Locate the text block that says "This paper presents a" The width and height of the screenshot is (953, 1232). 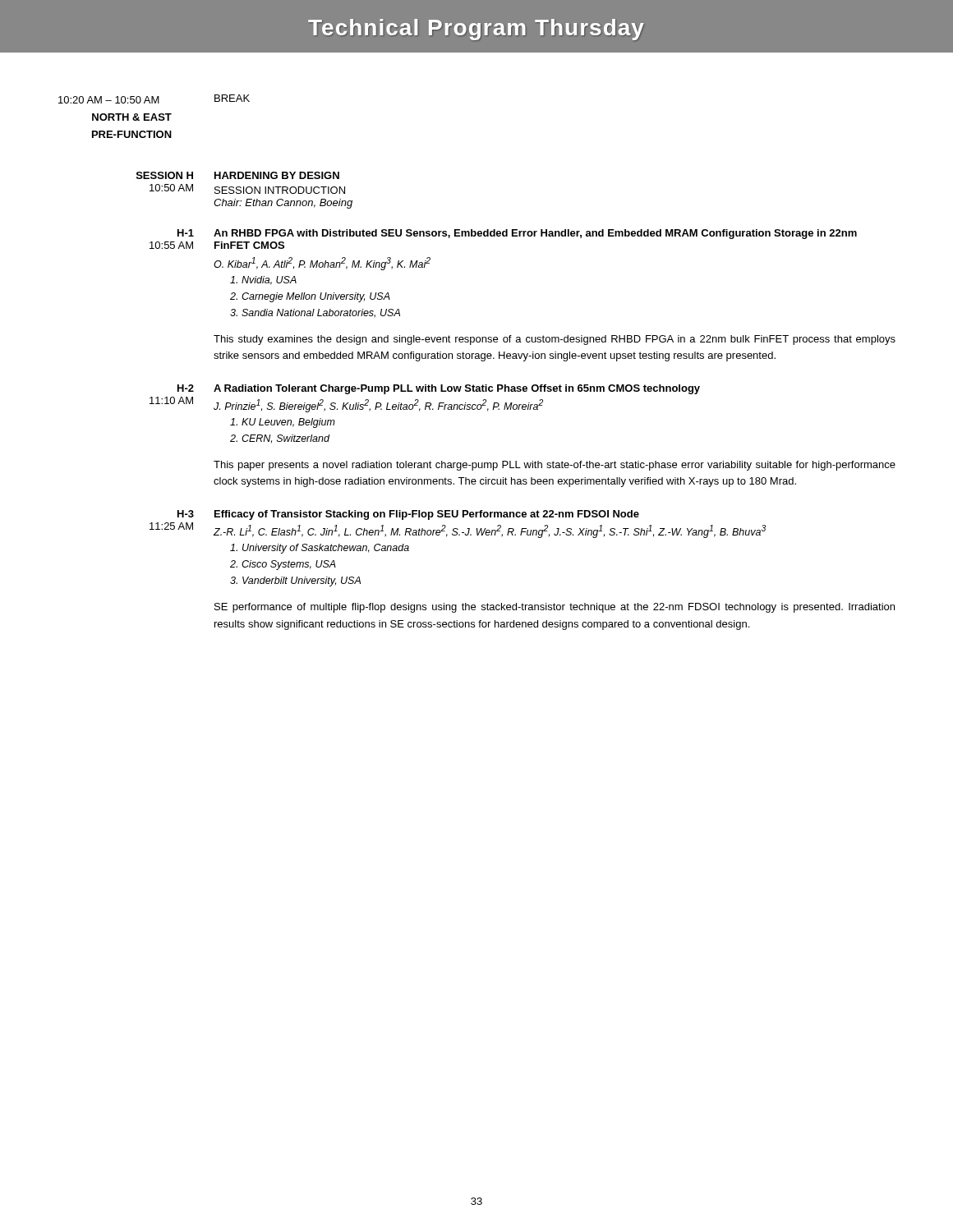coord(555,473)
